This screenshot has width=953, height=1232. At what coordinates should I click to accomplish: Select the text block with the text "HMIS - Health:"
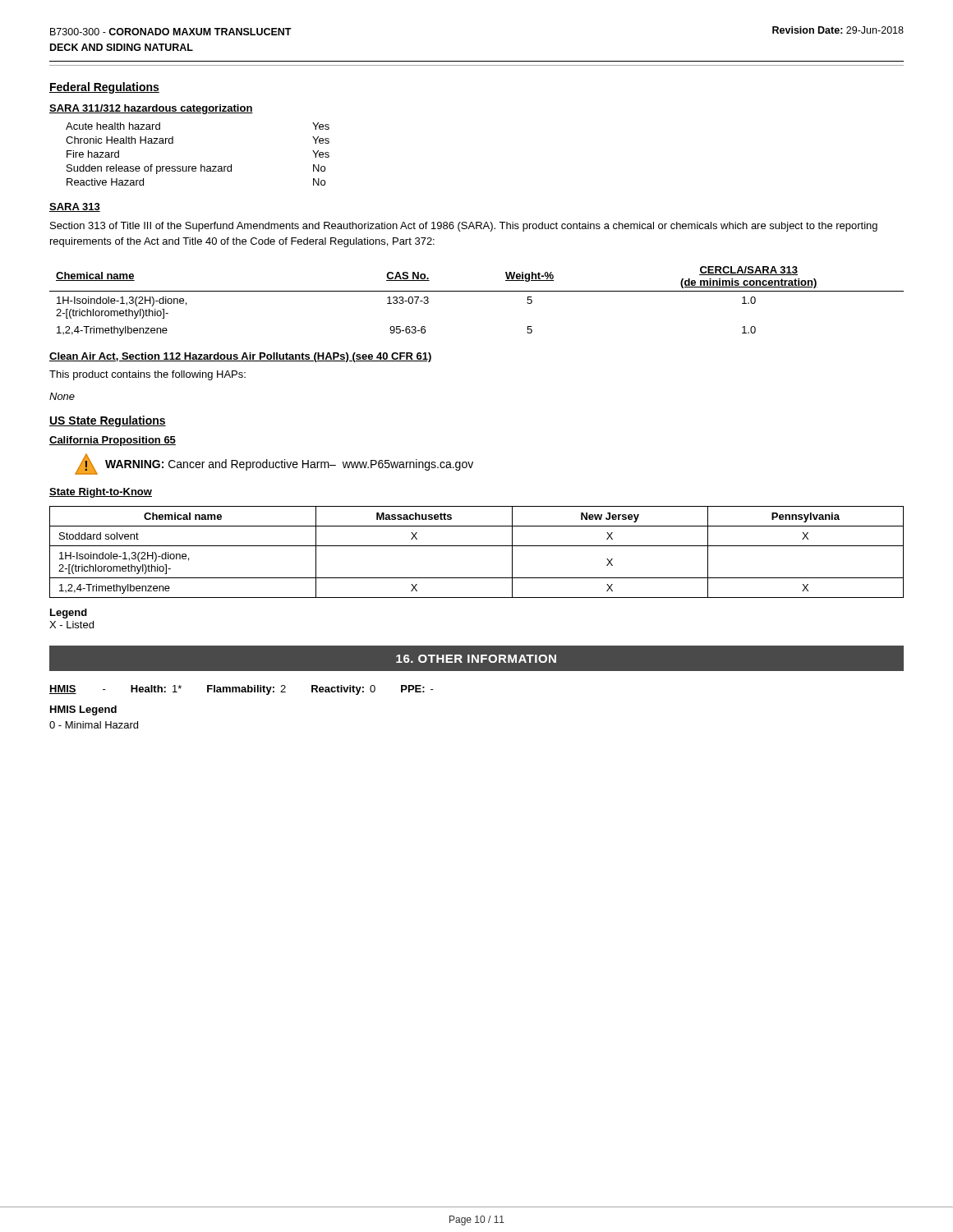[x=241, y=689]
